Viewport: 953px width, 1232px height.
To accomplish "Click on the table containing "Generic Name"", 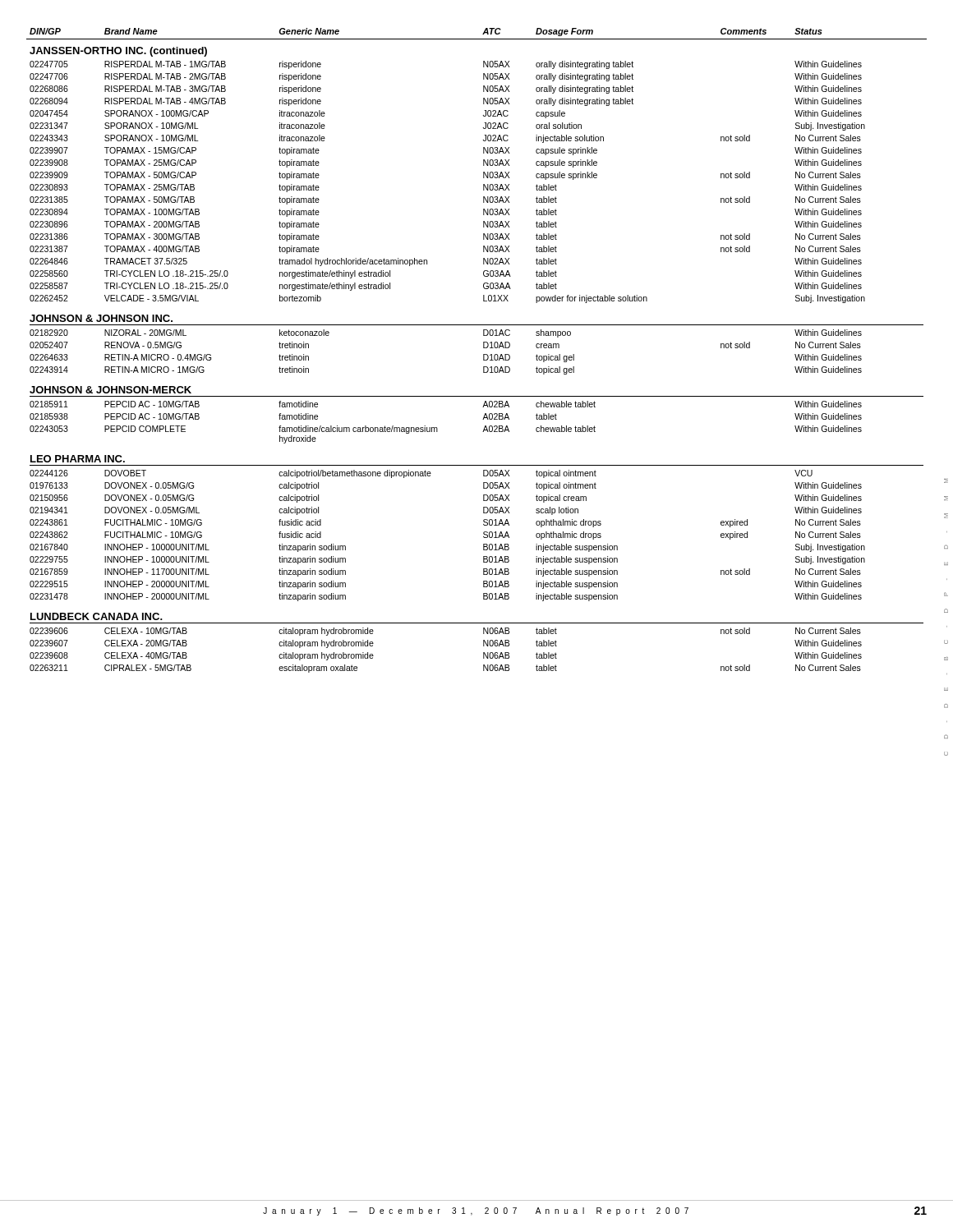I will pyautogui.click(x=476, y=349).
